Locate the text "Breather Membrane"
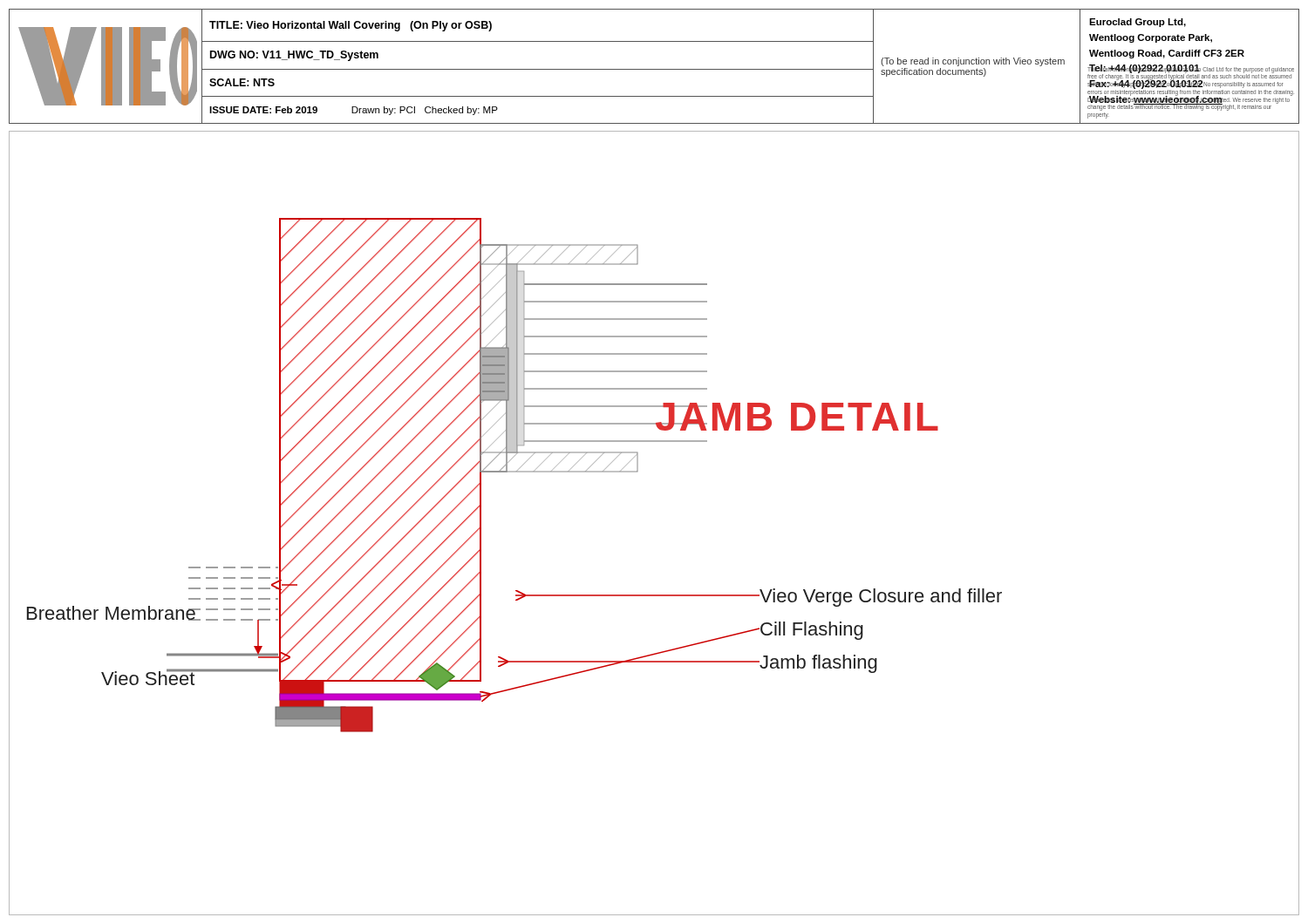This screenshot has height=924, width=1308. coord(111,613)
